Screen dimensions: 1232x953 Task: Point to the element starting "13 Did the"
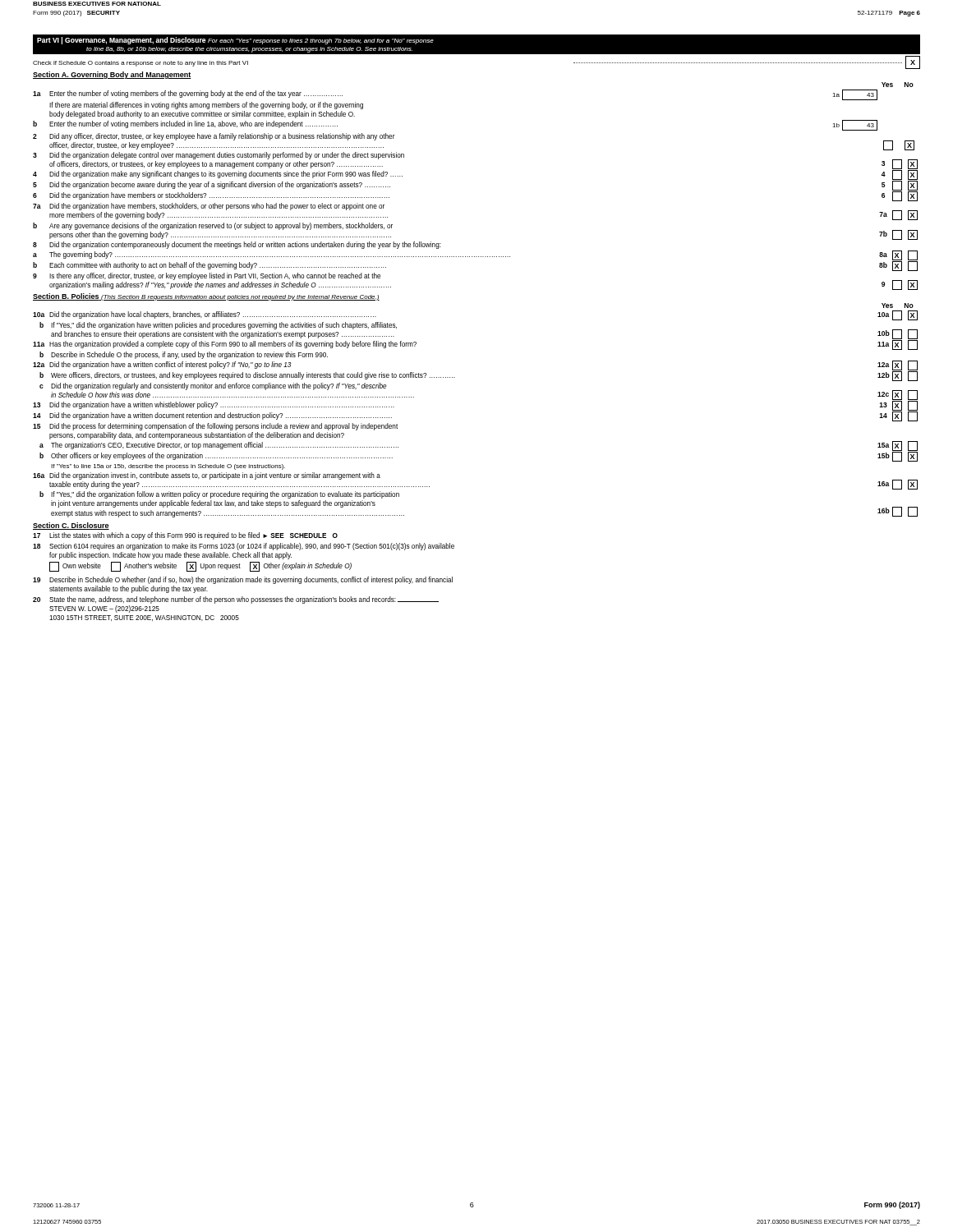(x=213, y=405)
